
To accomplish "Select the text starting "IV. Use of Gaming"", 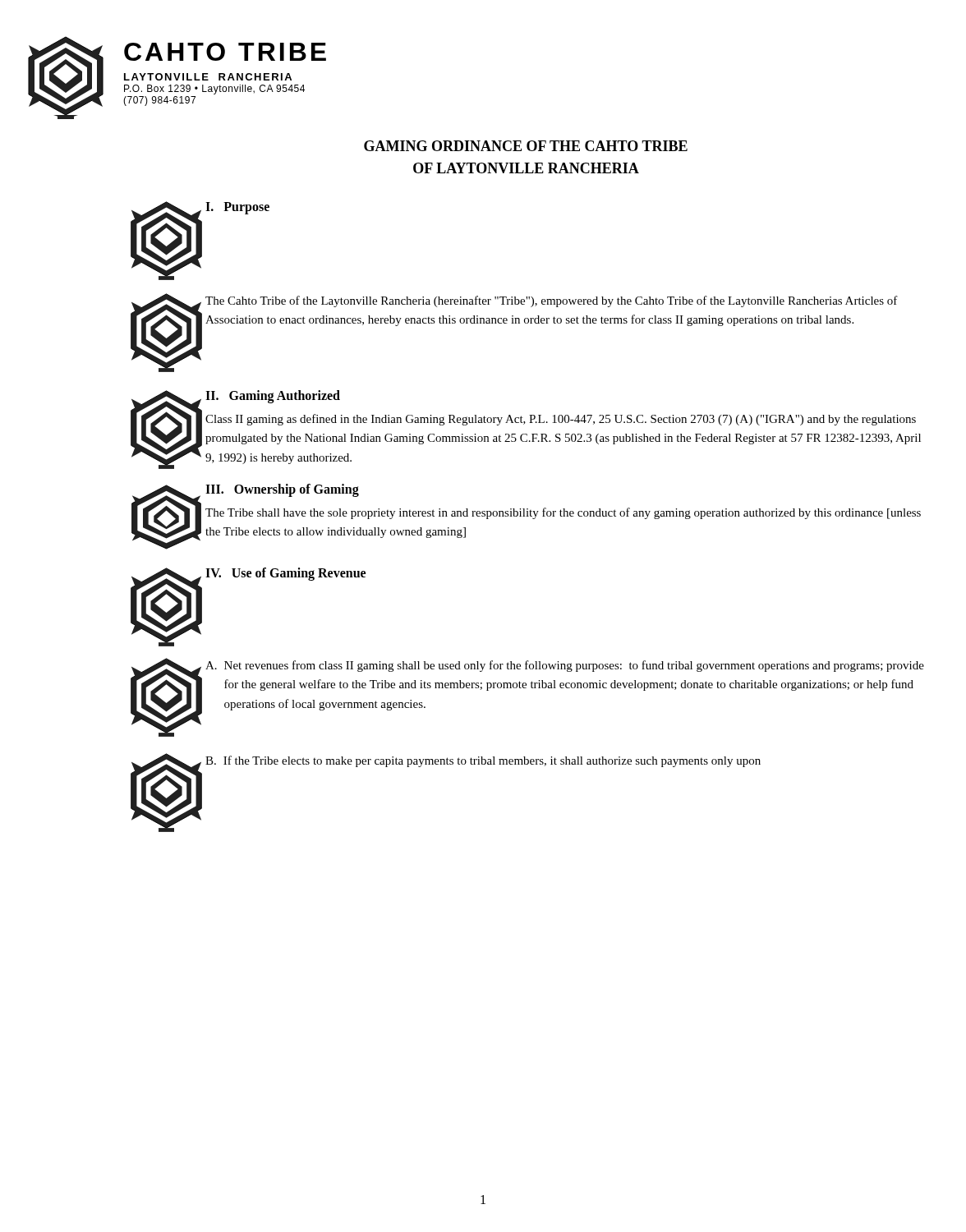I will pyautogui.click(x=286, y=573).
